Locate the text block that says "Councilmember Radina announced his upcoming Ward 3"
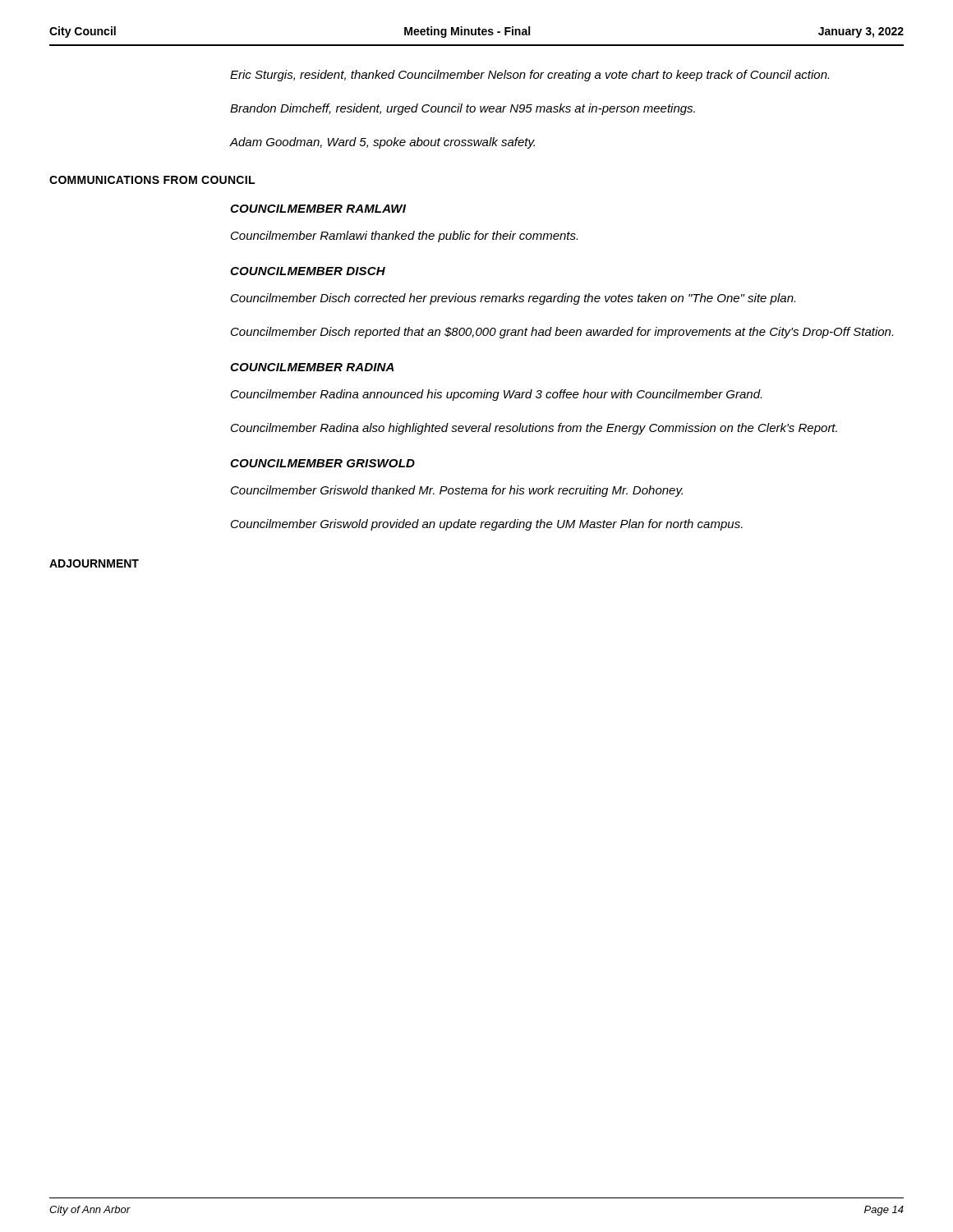 point(497,394)
